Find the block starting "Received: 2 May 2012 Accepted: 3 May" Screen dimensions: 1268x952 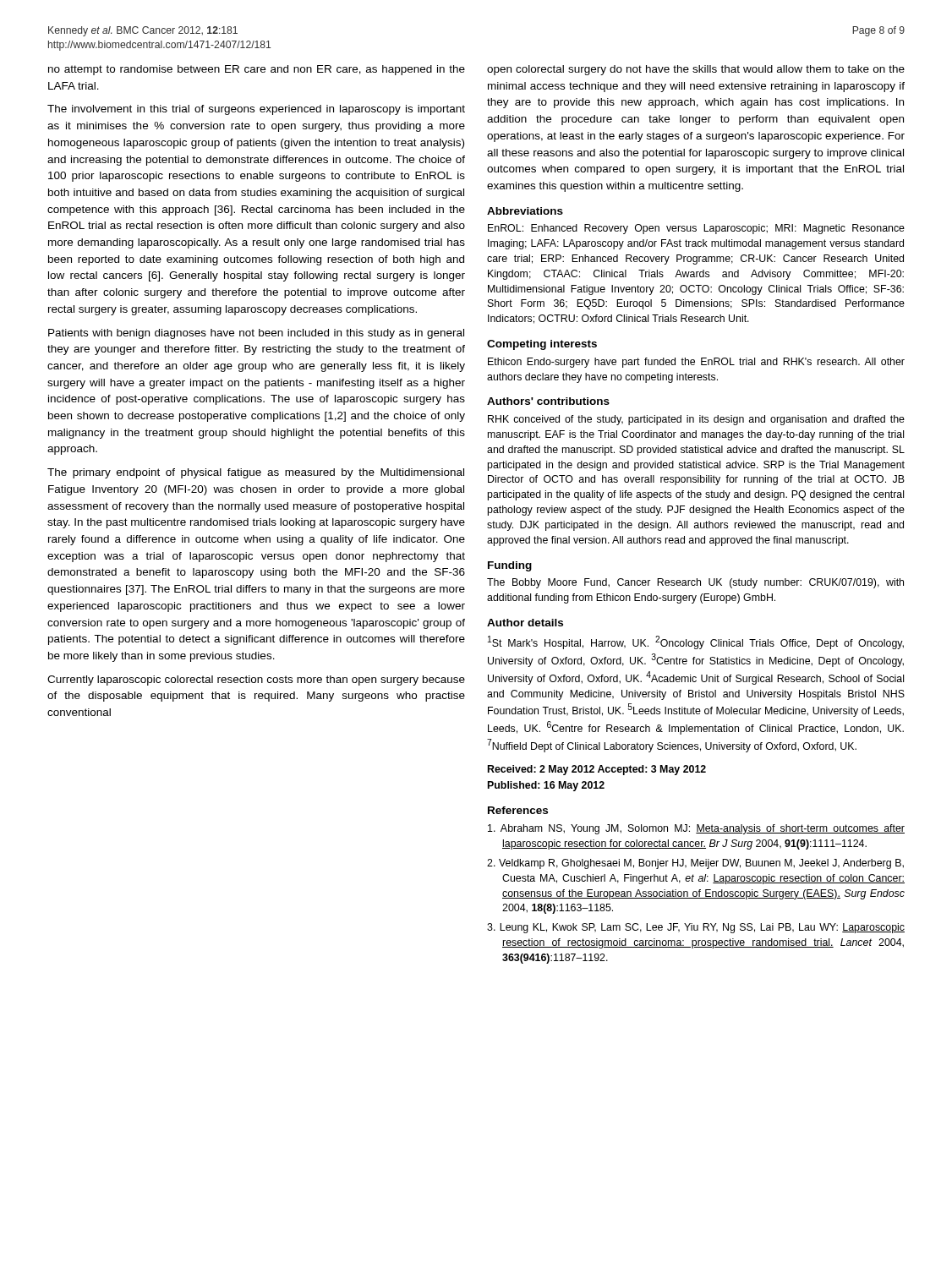click(x=696, y=778)
